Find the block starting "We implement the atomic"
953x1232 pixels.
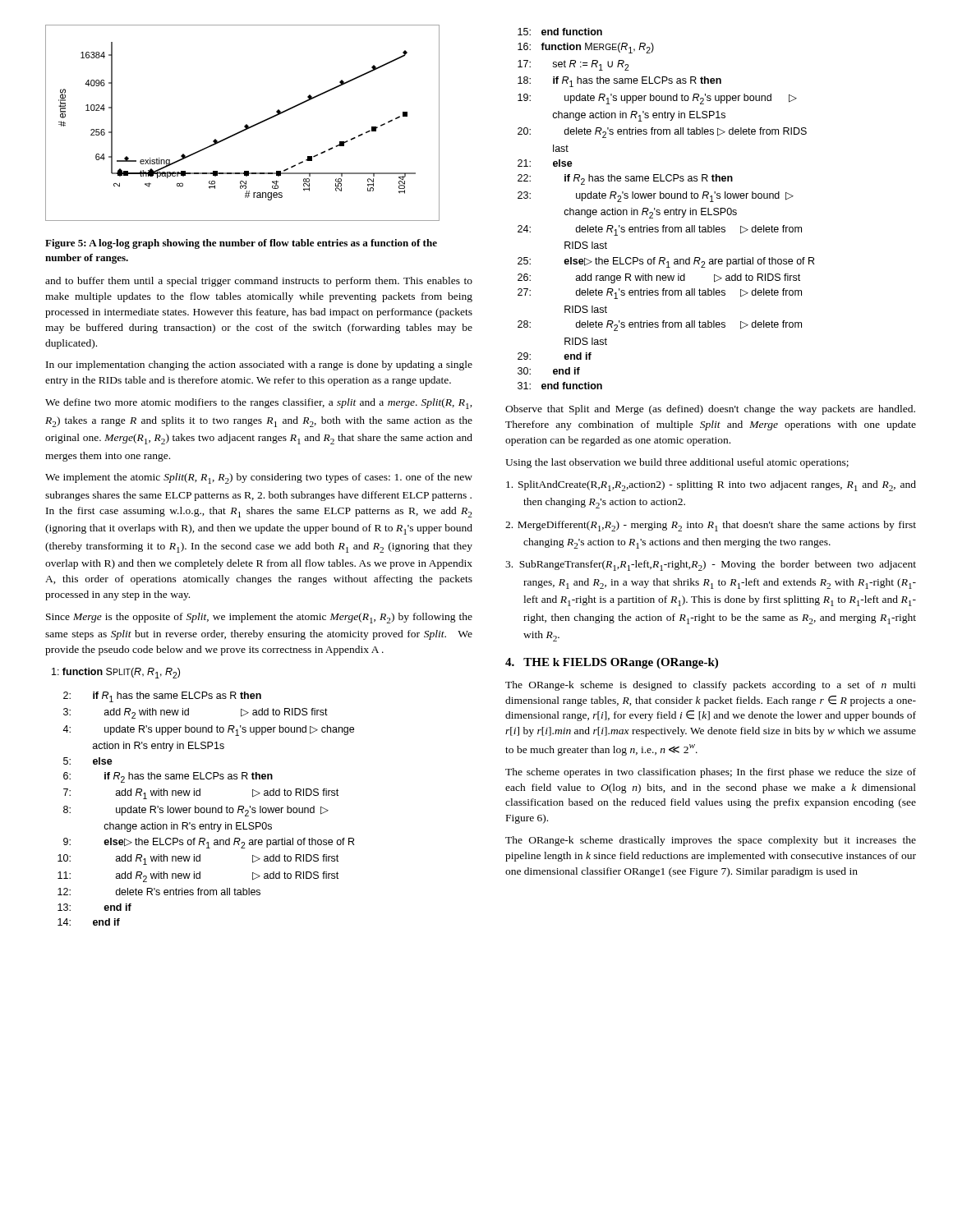(x=259, y=536)
